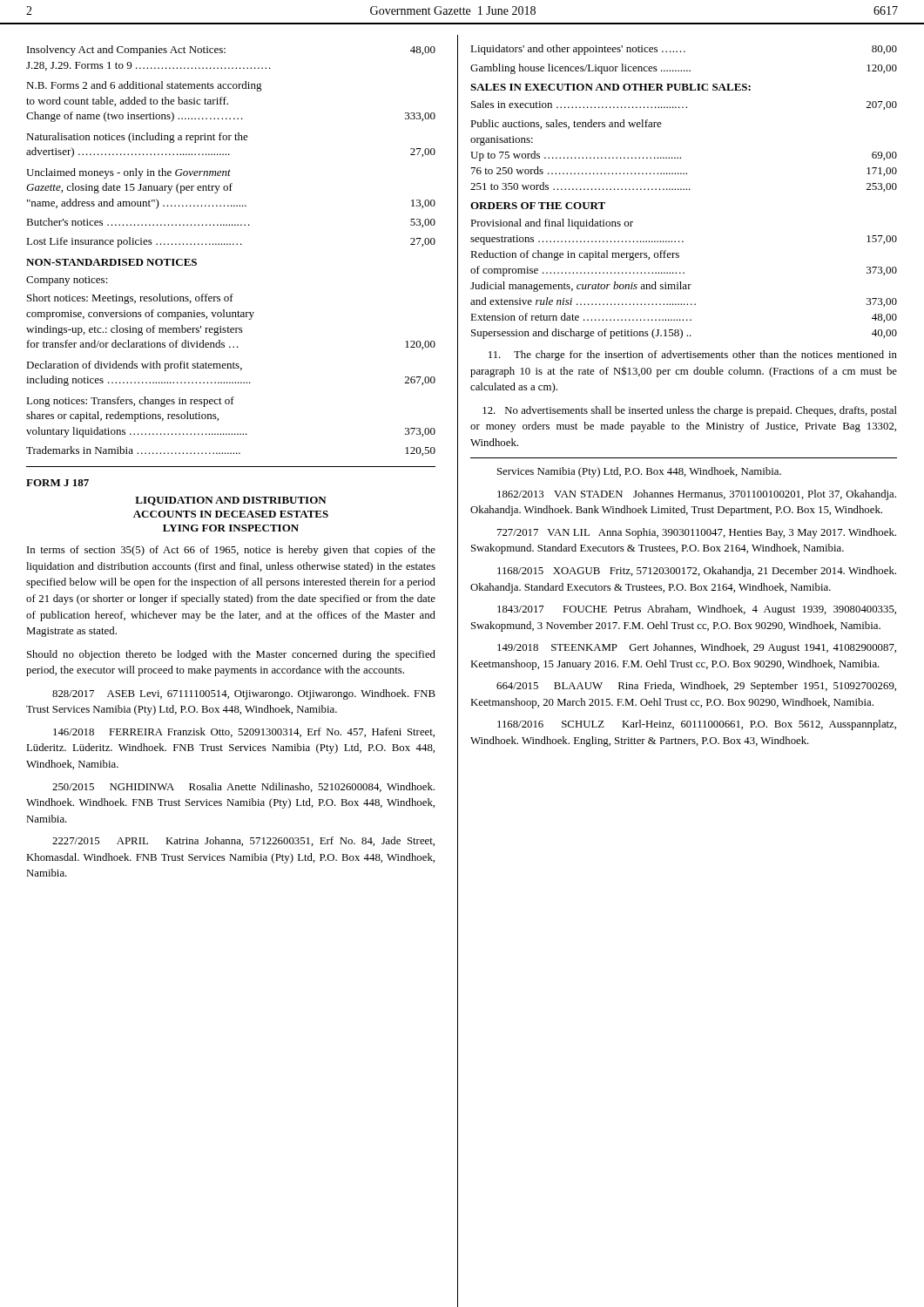Locate the text block starting "727/2017 VAN LIL Anna Sophia, 39030110047, Henties"

684,540
